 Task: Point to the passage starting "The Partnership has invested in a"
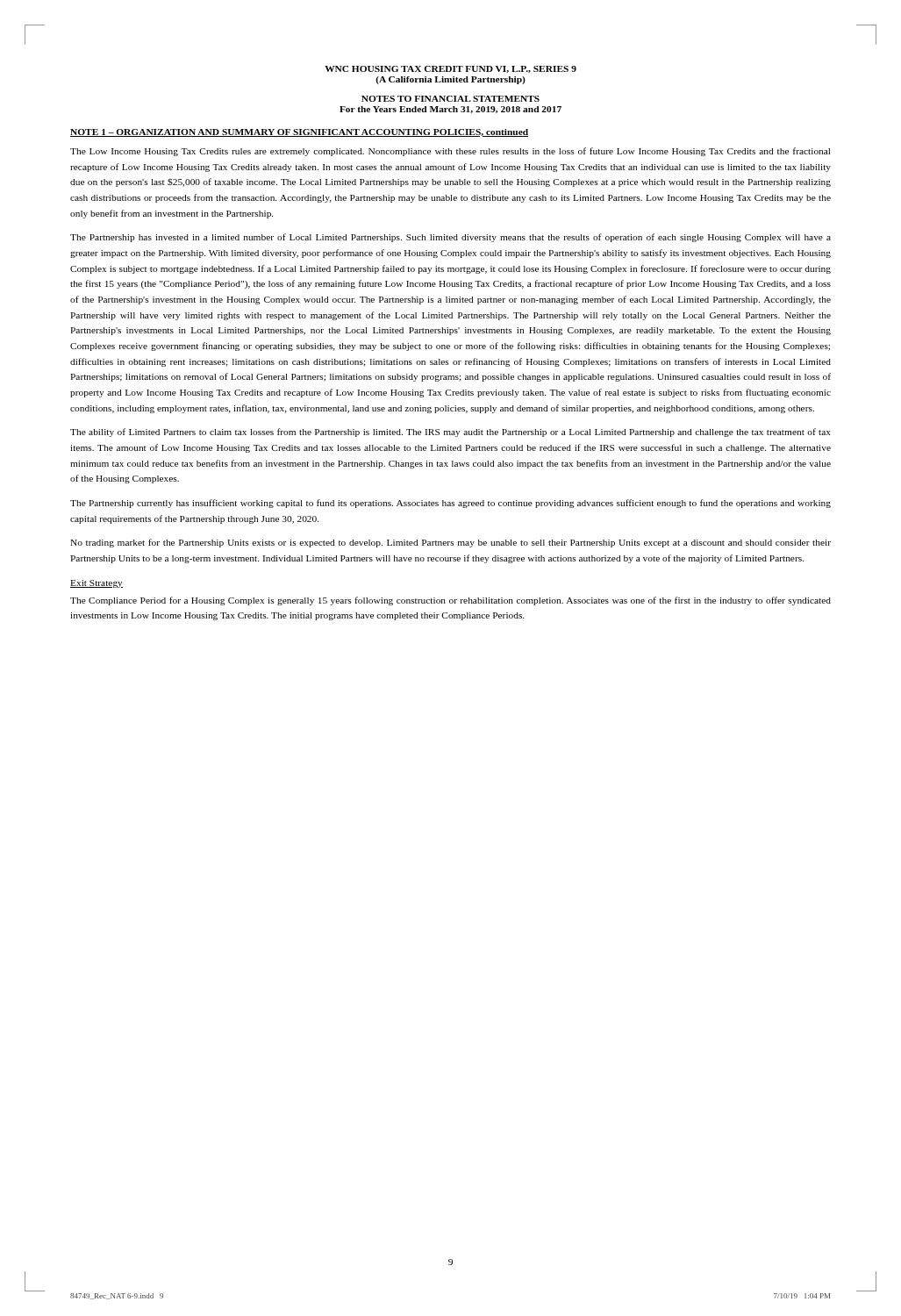(450, 322)
